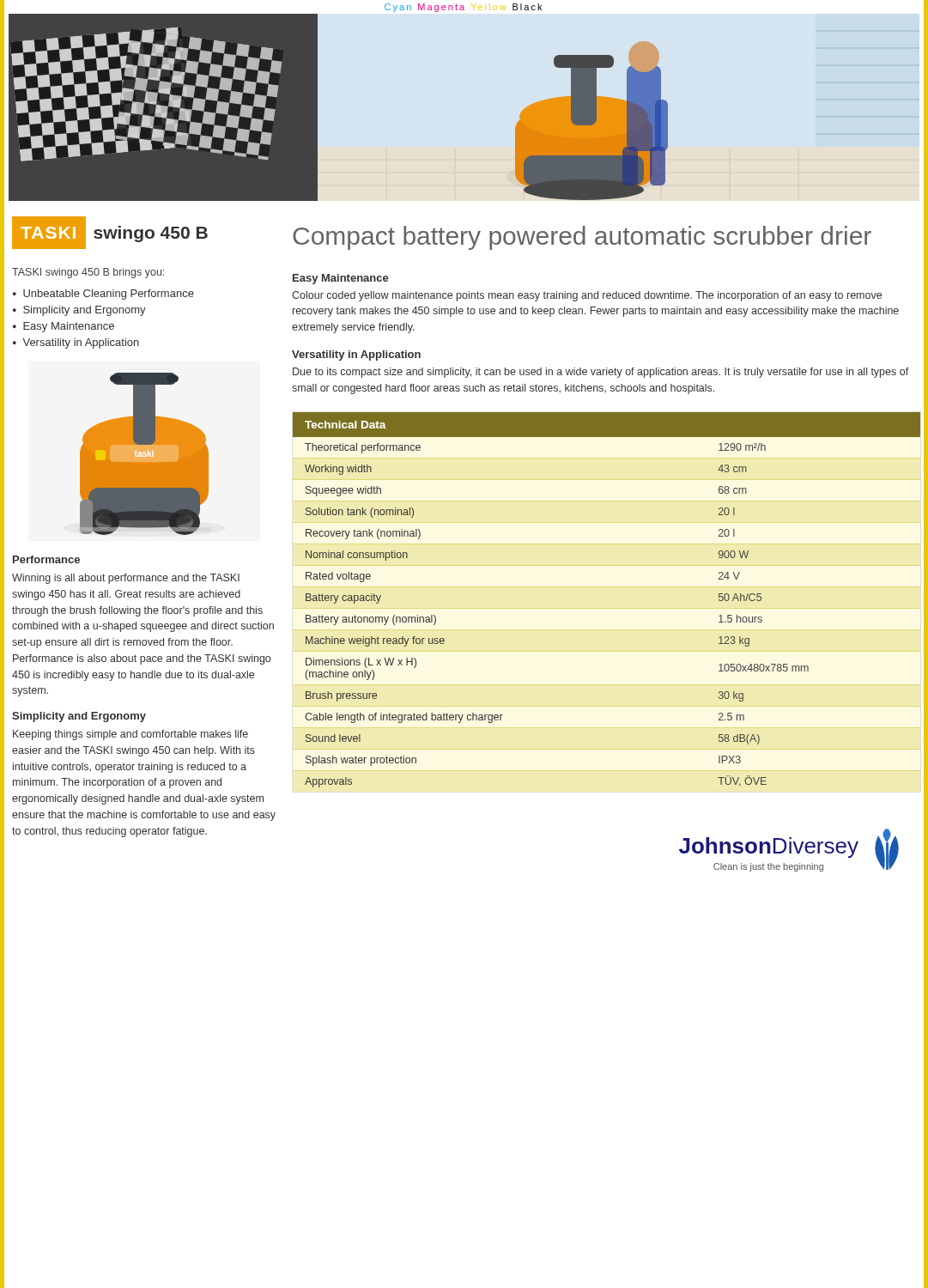
Task: Click on the list item containing "●Versatility in Application"
Action: pos(76,342)
